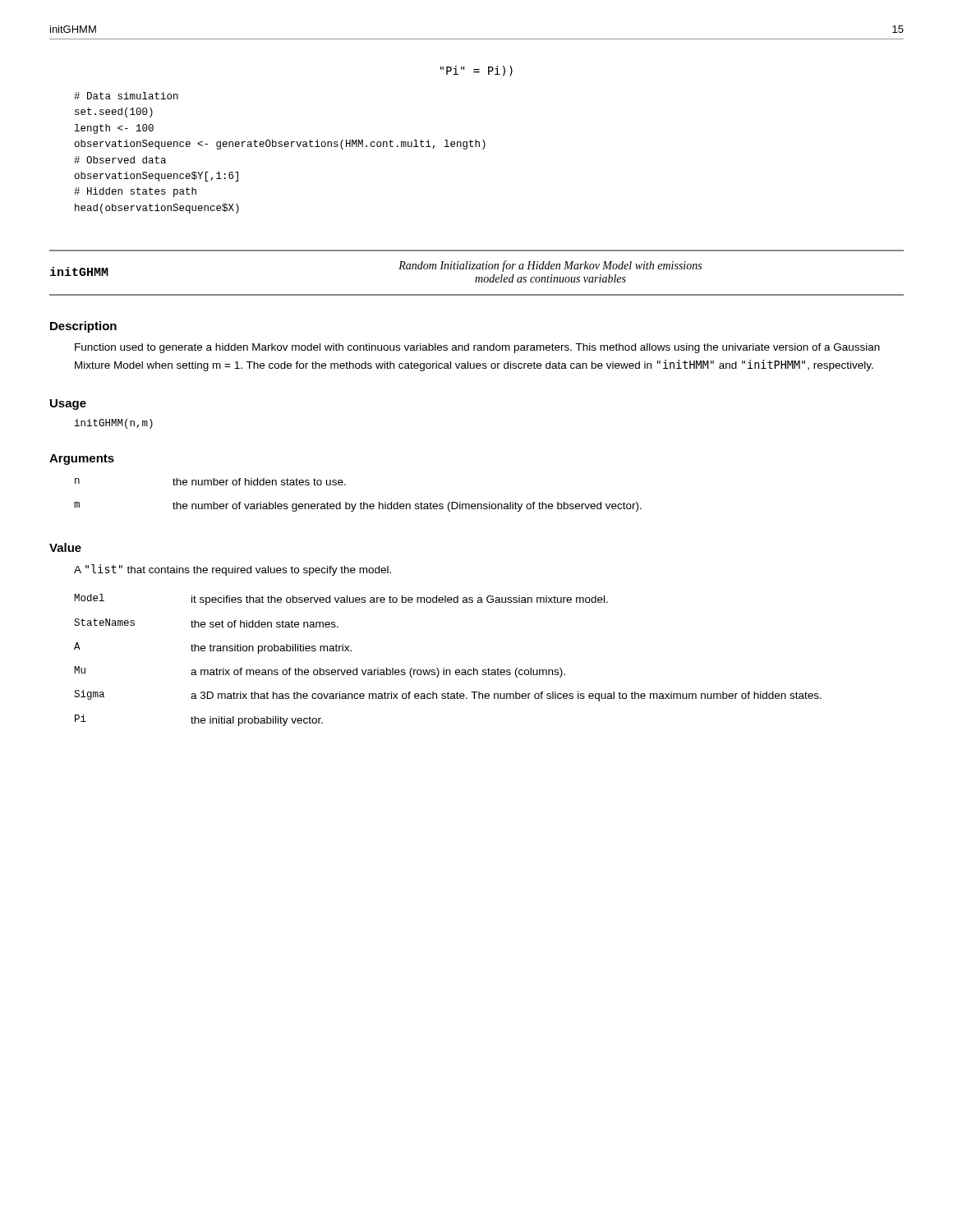The height and width of the screenshot is (1232, 953).
Task: Locate the section header with the text "initGHMM Random Initialization for"
Action: 476,273
